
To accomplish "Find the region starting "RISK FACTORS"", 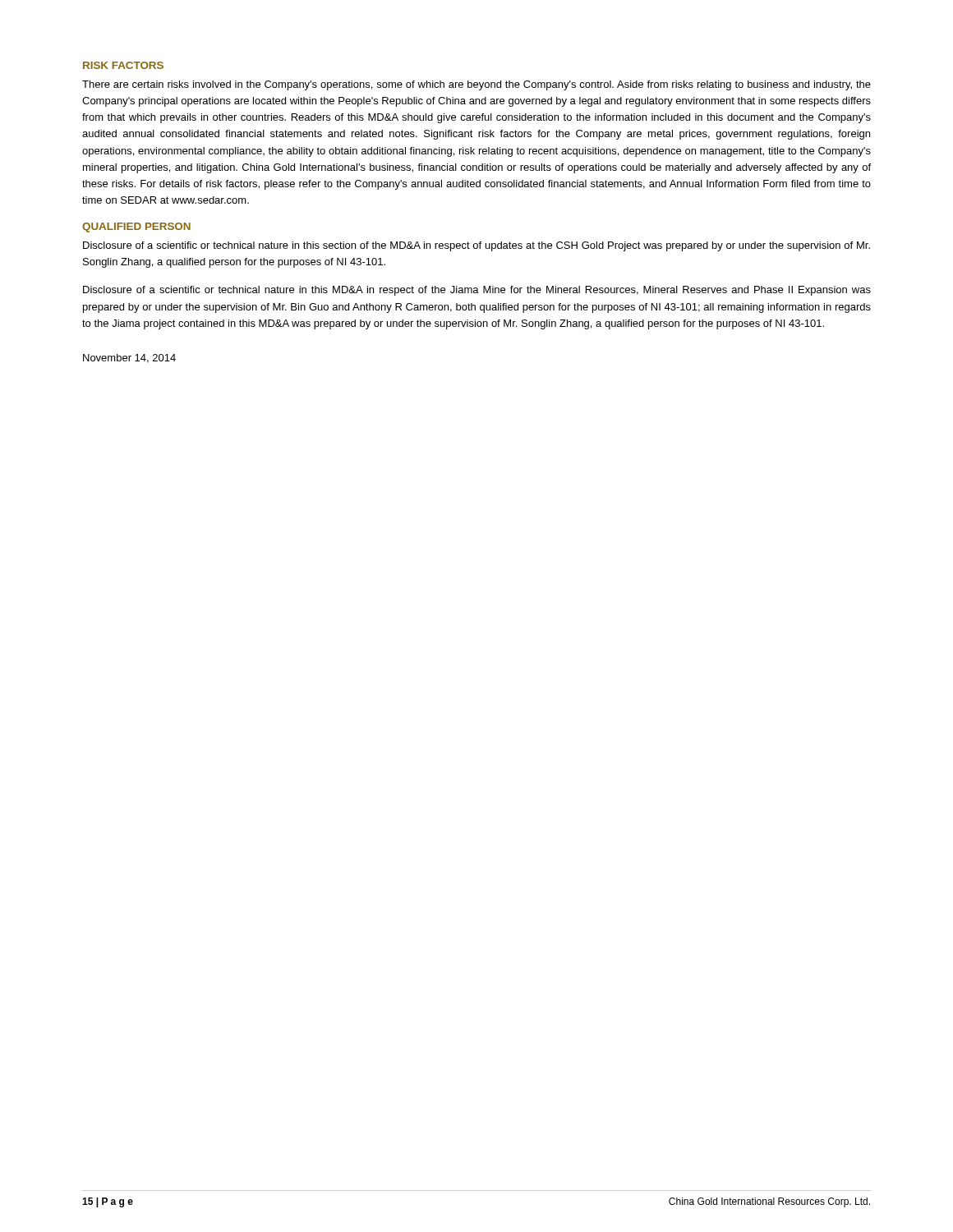I will pyautogui.click(x=123, y=65).
